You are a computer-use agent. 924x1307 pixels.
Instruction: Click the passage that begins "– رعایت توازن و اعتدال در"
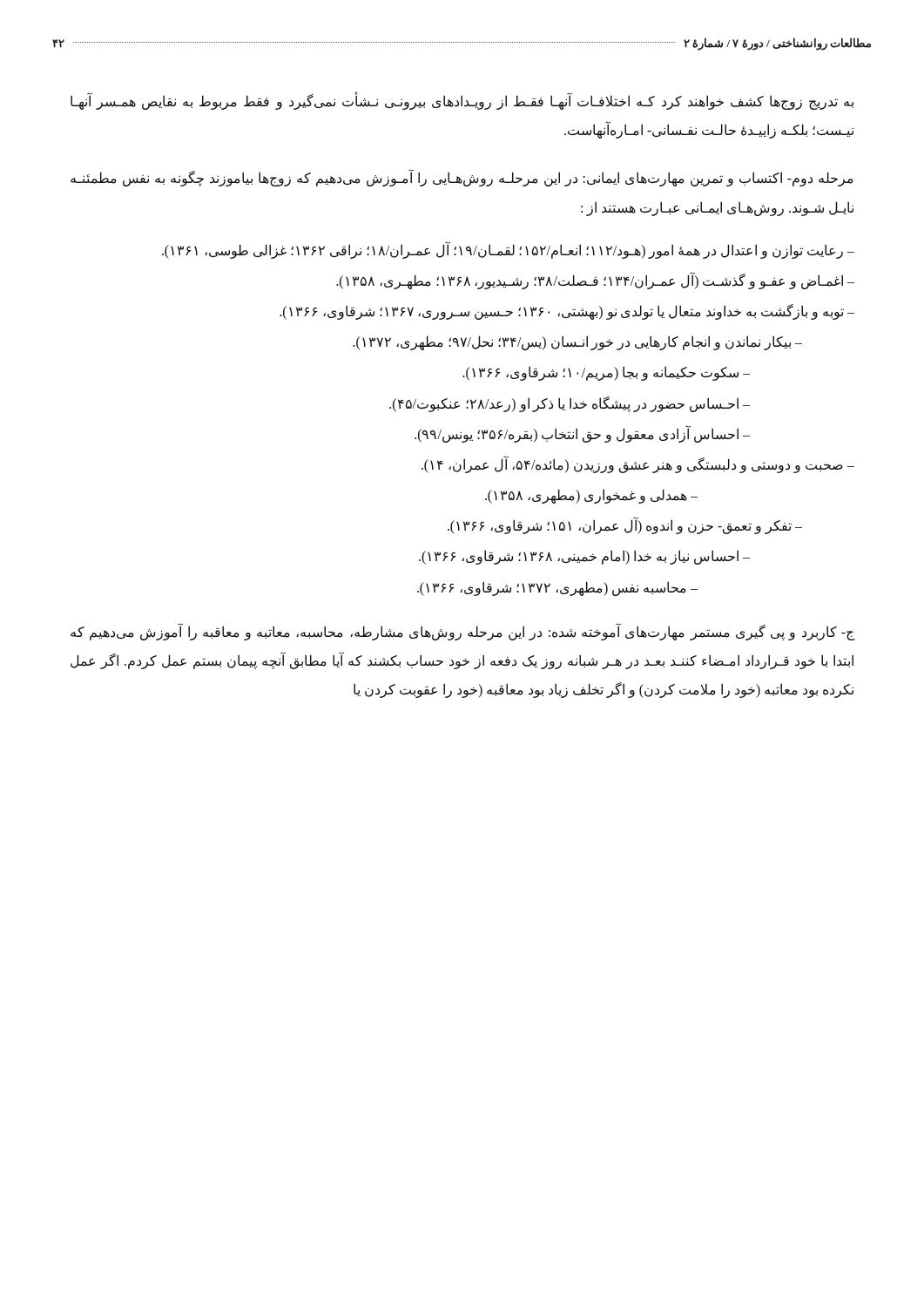point(508,250)
